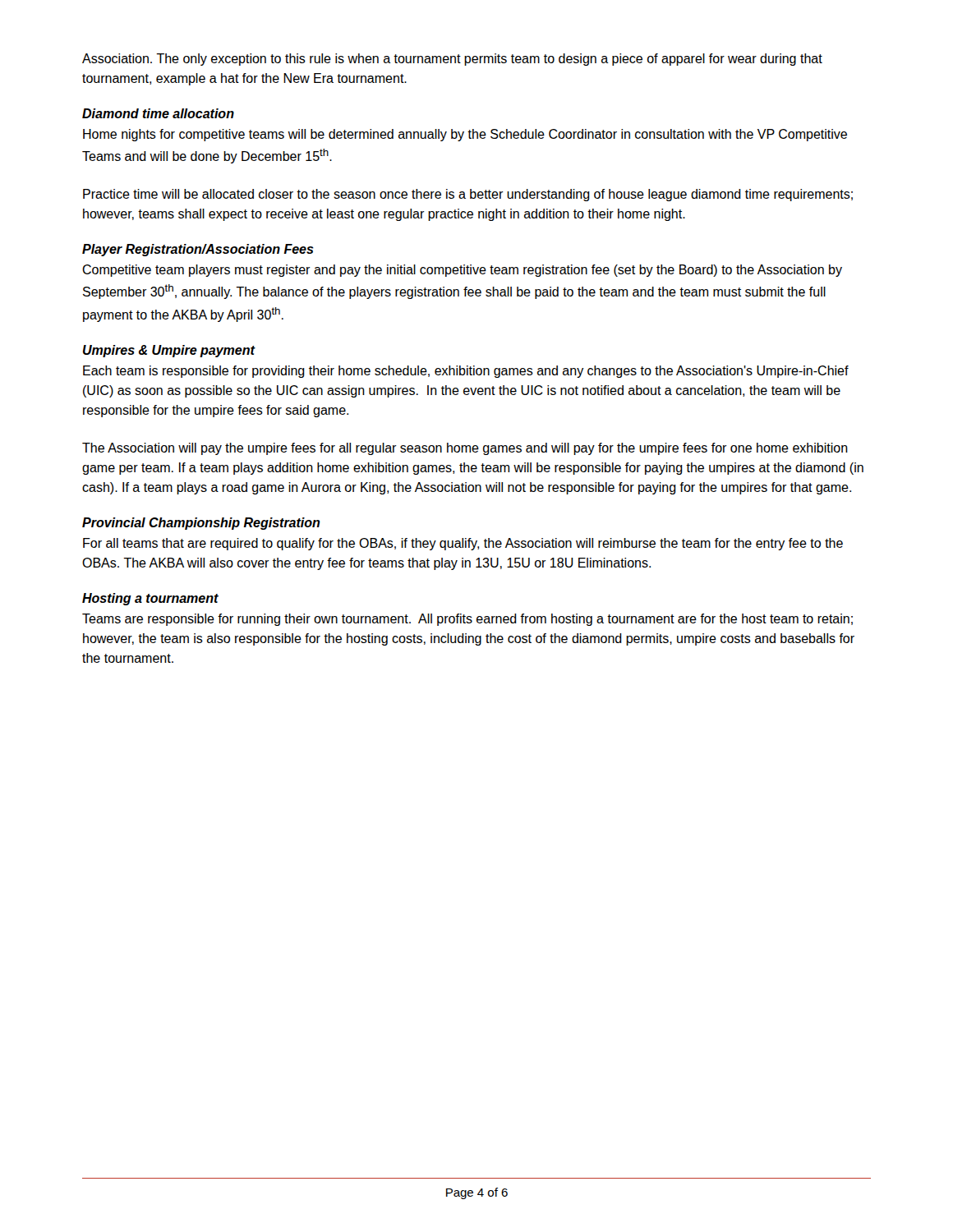The width and height of the screenshot is (953, 1232).
Task: Point to "Umpires & Umpire payment"
Action: pos(168,350)
